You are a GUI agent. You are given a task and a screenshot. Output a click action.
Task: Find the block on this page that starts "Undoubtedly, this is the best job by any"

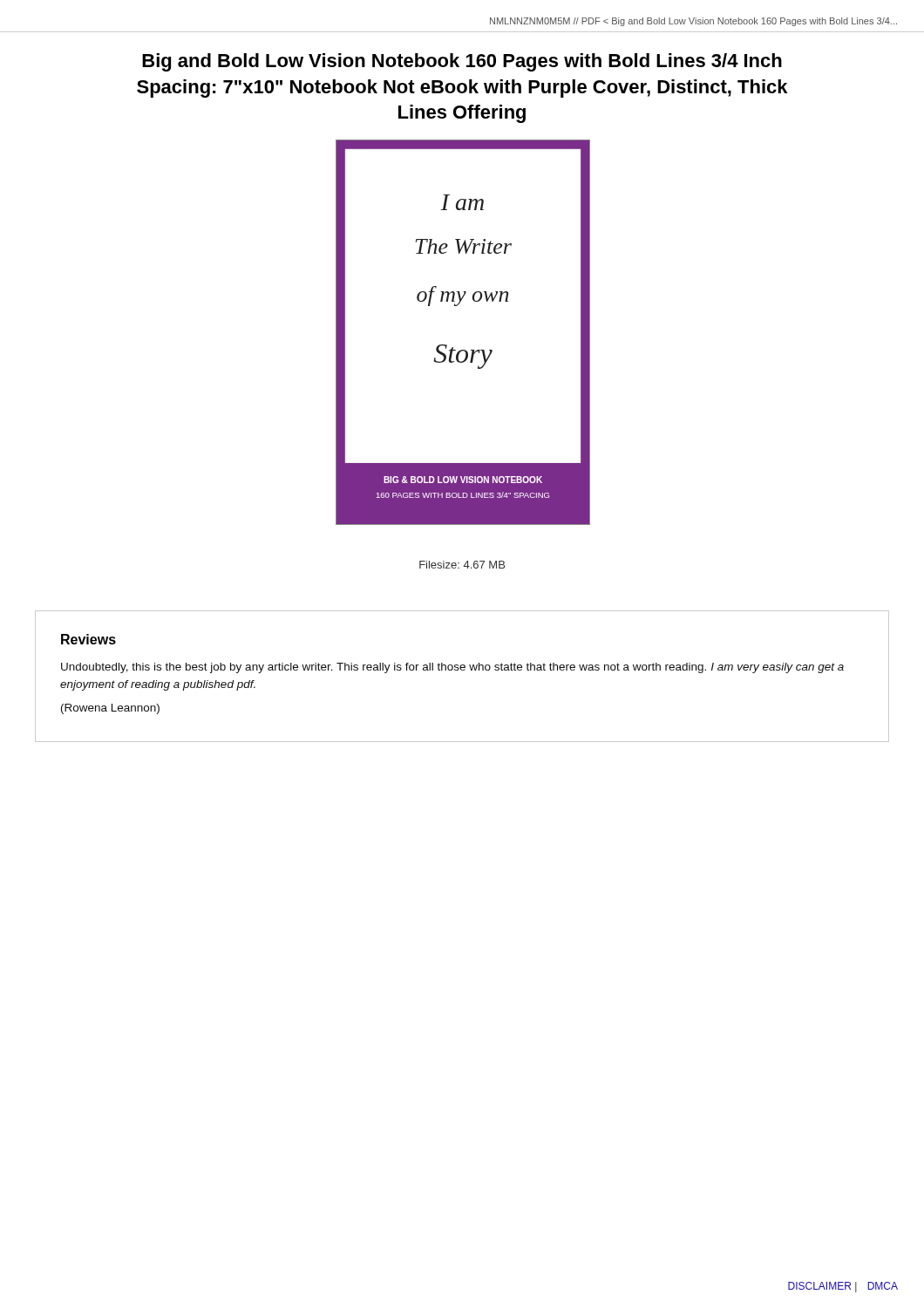click(x=462, y=676)
